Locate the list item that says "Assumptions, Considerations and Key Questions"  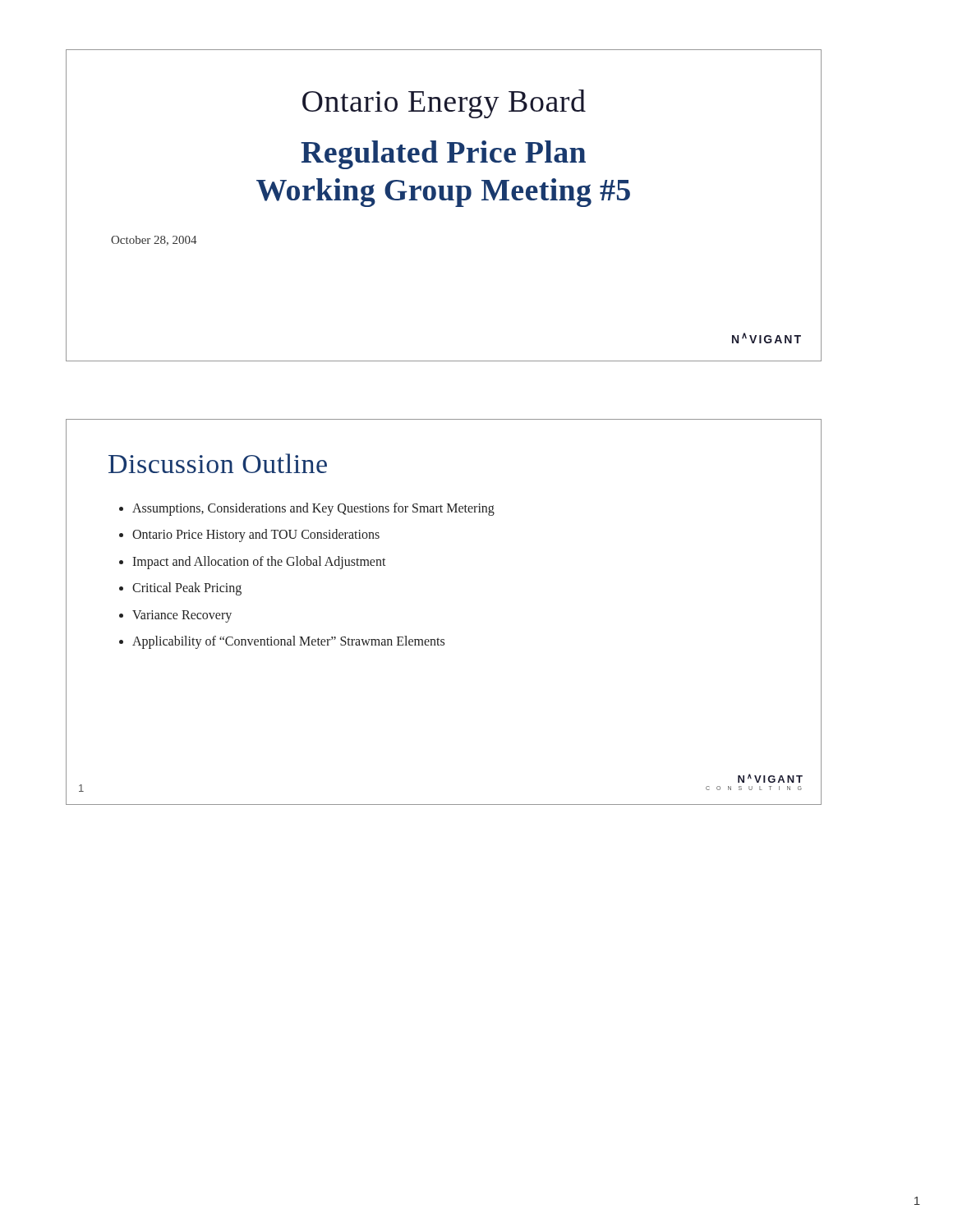[313, 508]
